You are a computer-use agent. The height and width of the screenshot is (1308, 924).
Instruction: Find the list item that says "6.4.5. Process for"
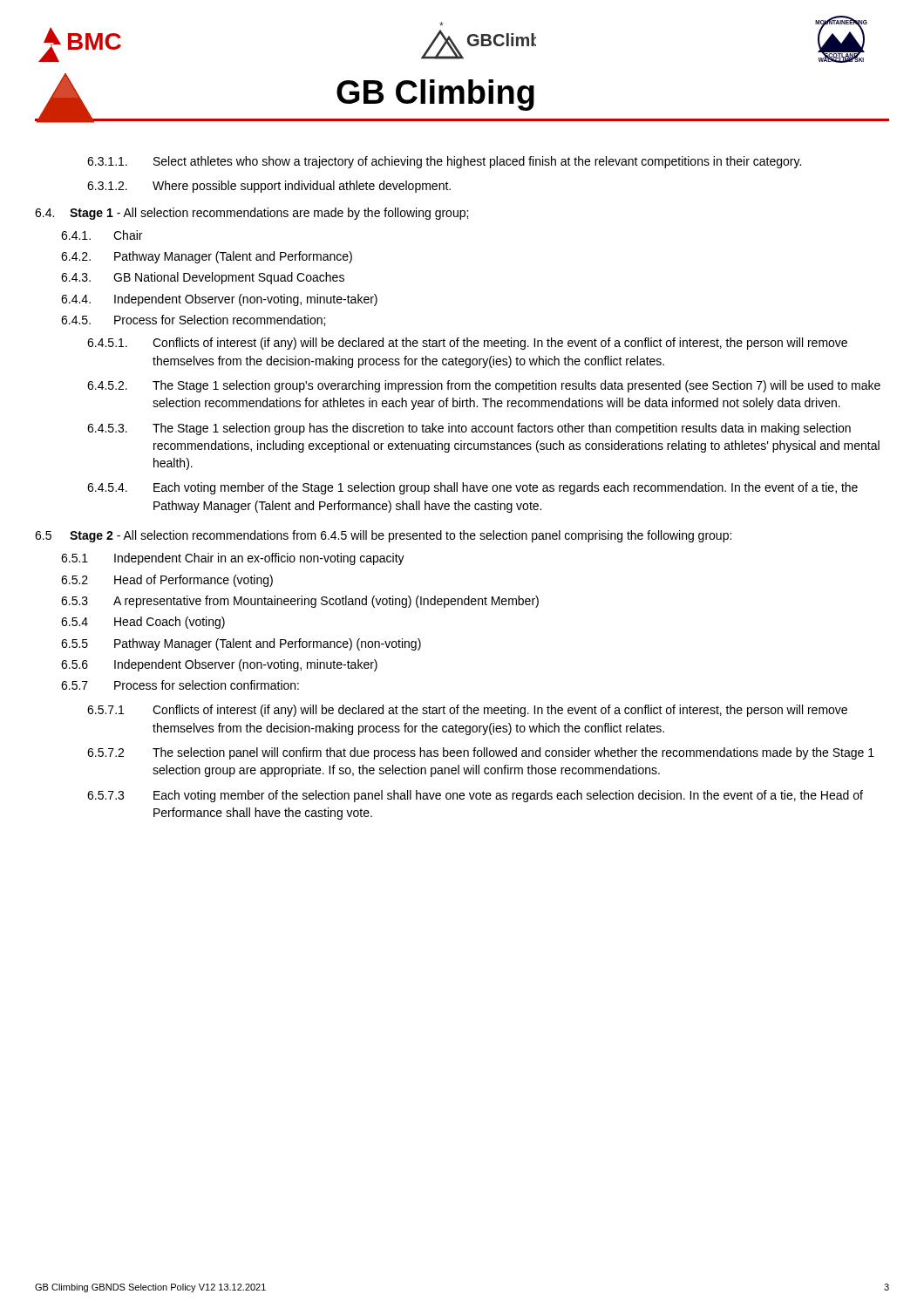(x=193, y=320)
